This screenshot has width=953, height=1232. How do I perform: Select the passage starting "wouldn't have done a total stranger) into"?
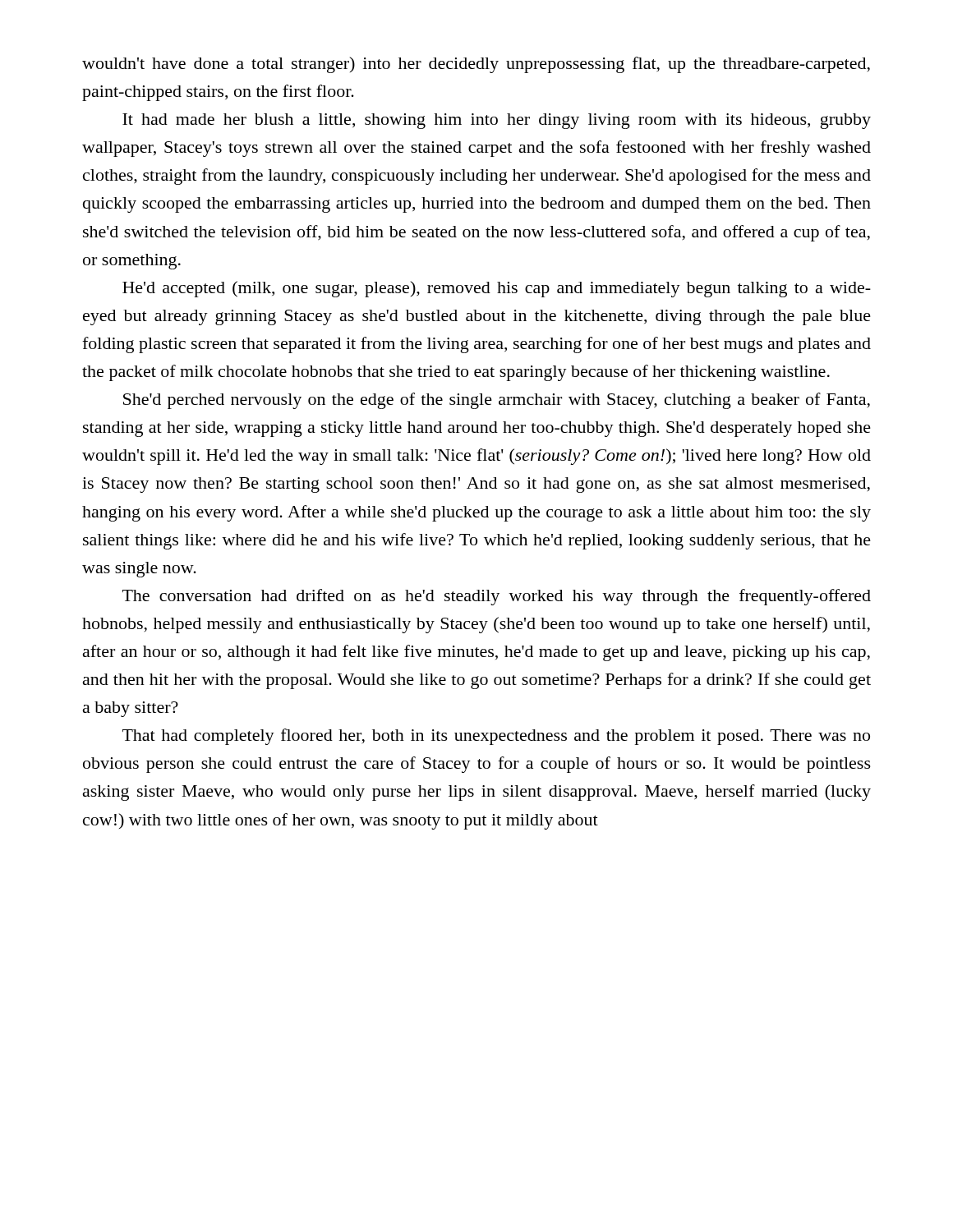476,441
